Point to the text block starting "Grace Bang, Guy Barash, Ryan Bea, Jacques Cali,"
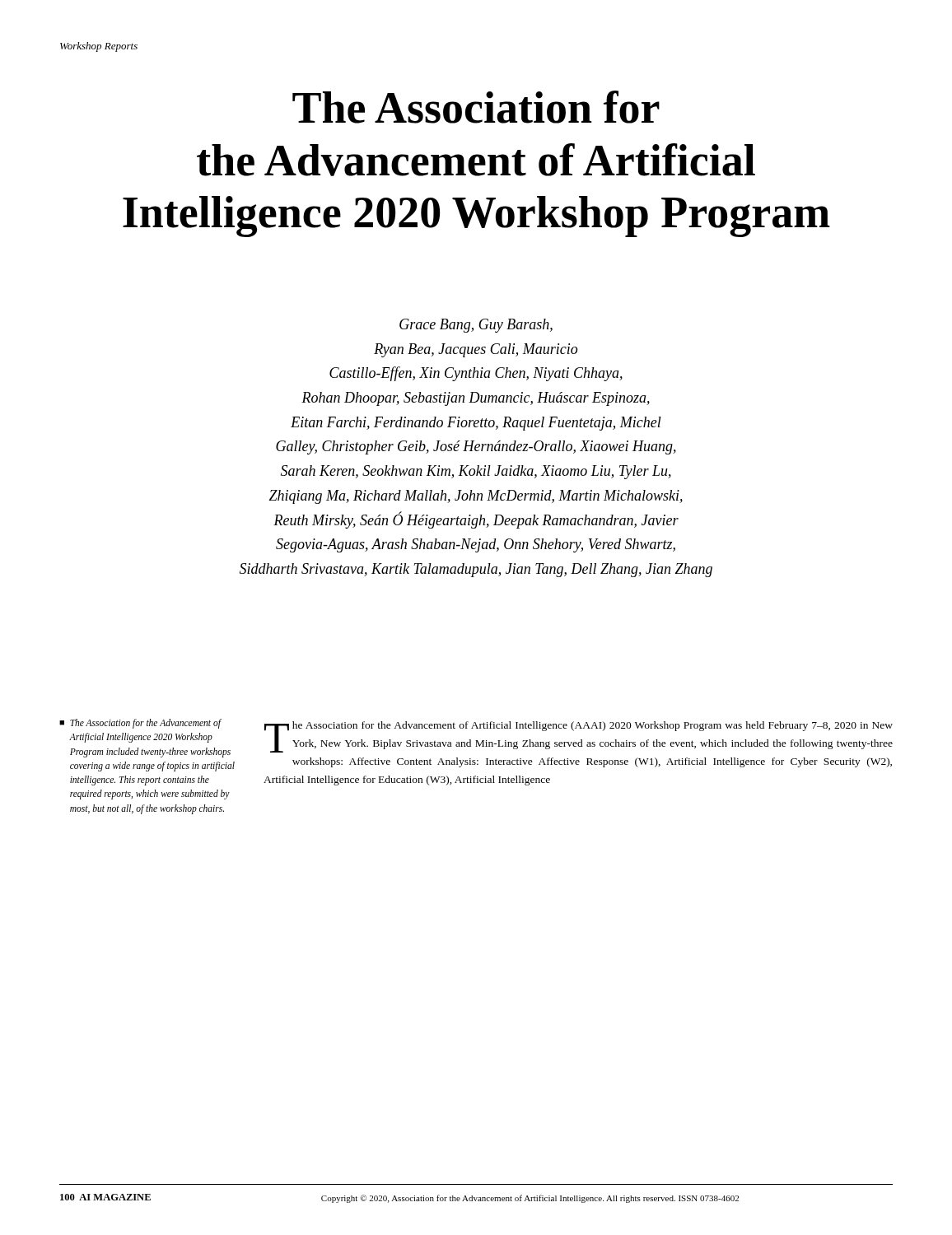Image resolution: width=952 pixels, height=1235 pixels. 476,447
